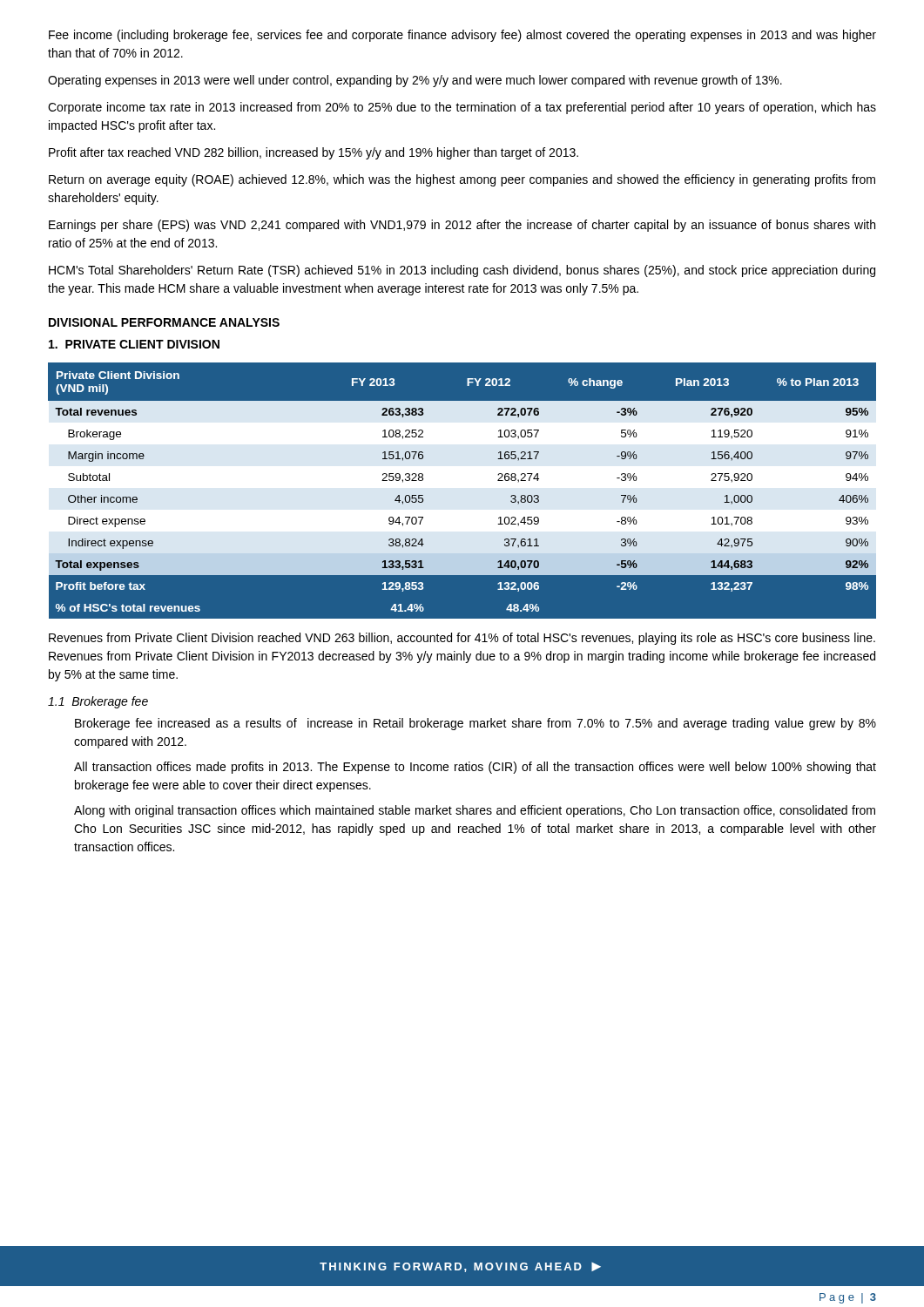Locate the block of text that opens with "HCM's Total Shareholders'"

(x=462, y=280)
